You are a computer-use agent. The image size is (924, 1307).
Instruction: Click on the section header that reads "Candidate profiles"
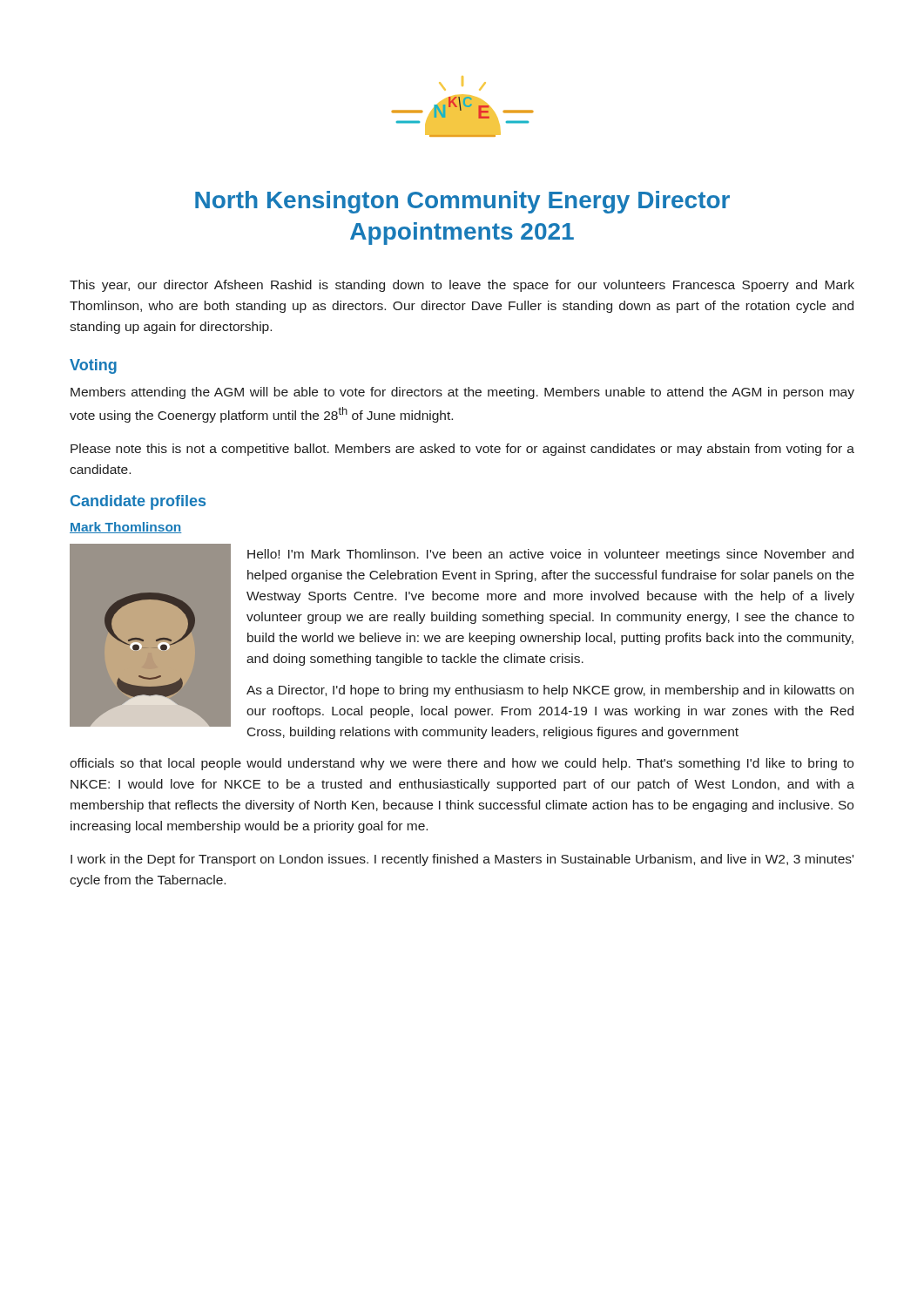tap(138, 501)
